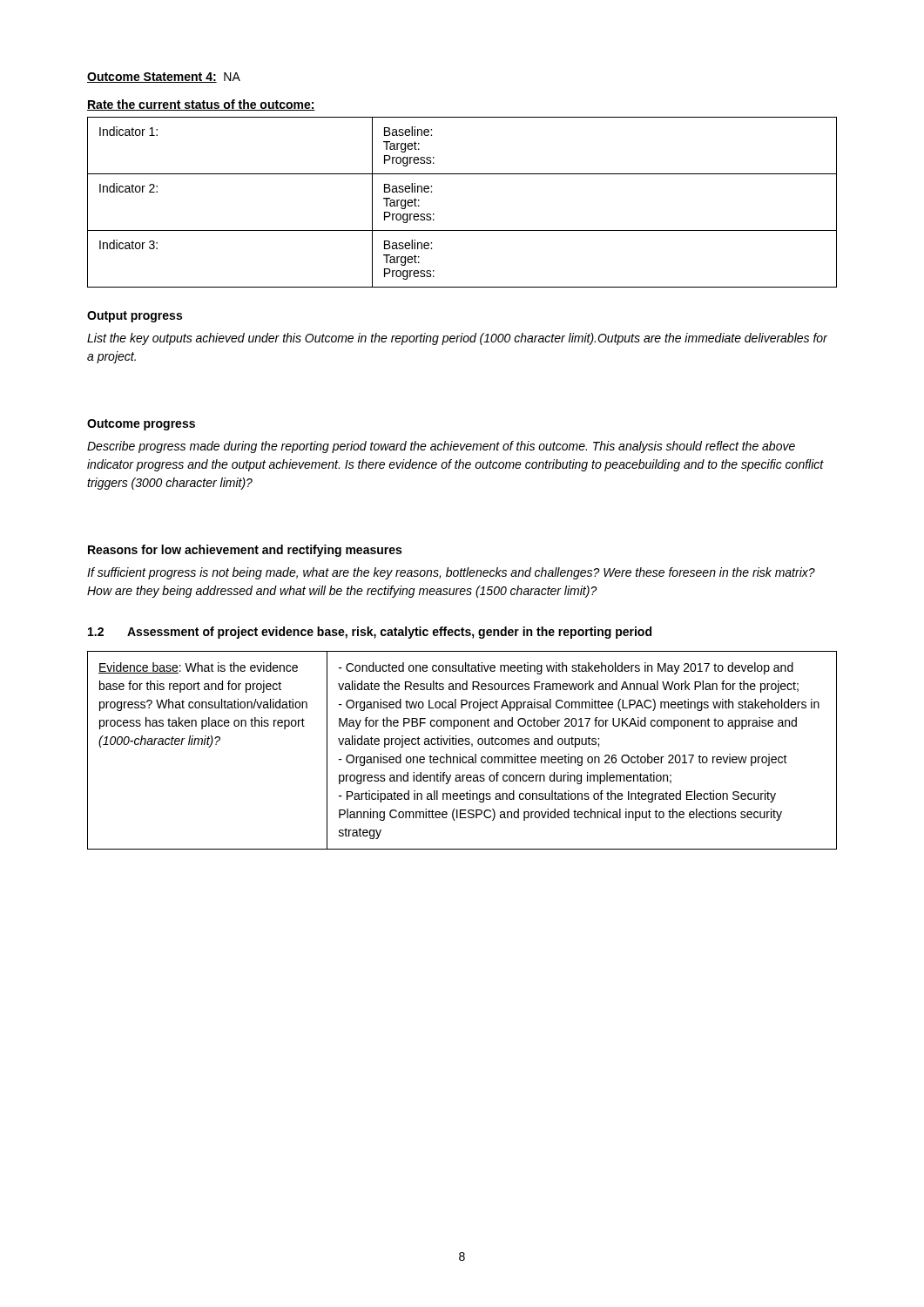Image resolution: width=924 pixels, height=1307 pixels.
Task: Point to the block starting "Reasons for low achievement and rectifying measures"
Action: pos(245,550)
